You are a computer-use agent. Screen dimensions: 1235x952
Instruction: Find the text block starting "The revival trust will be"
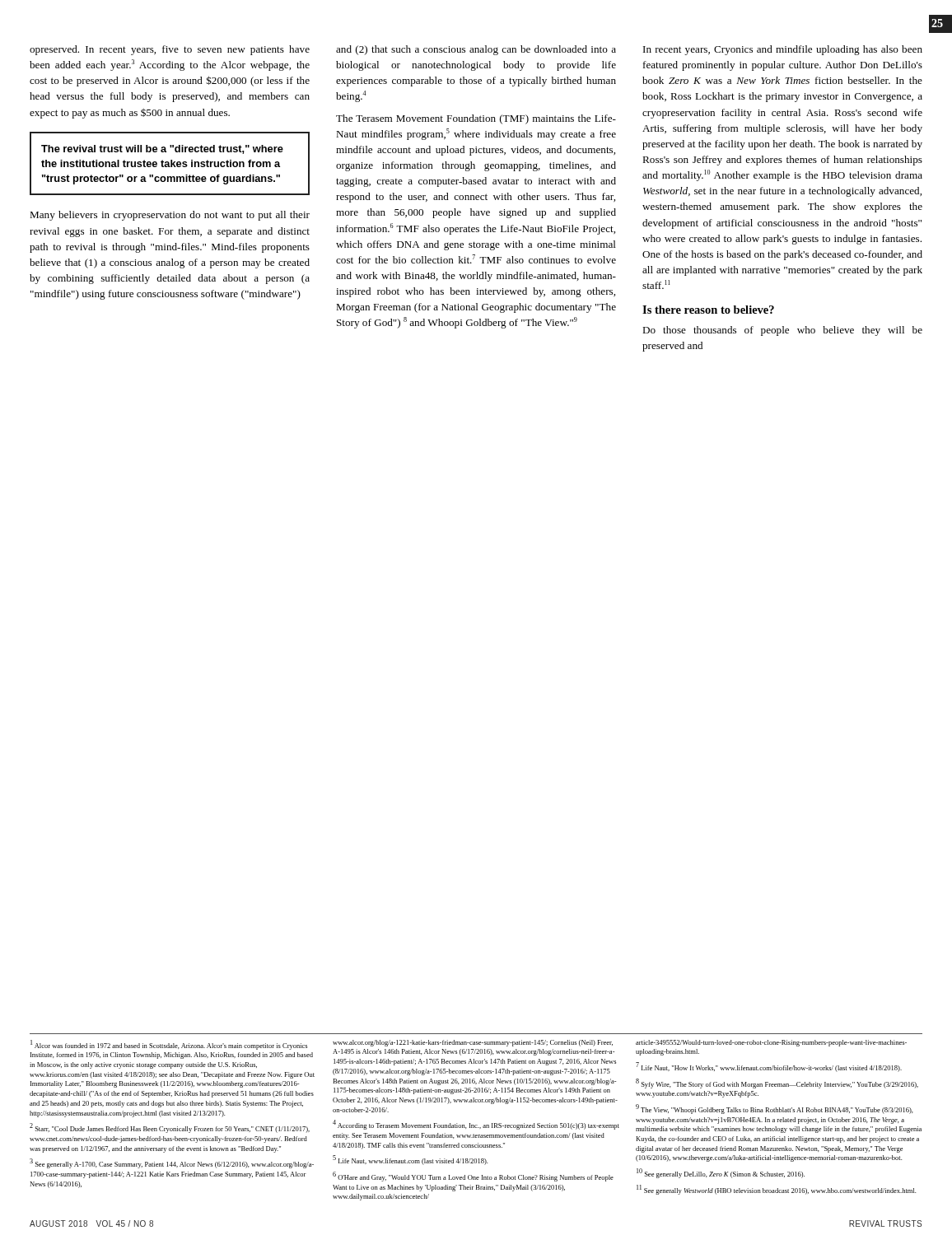tap(170, 164)
